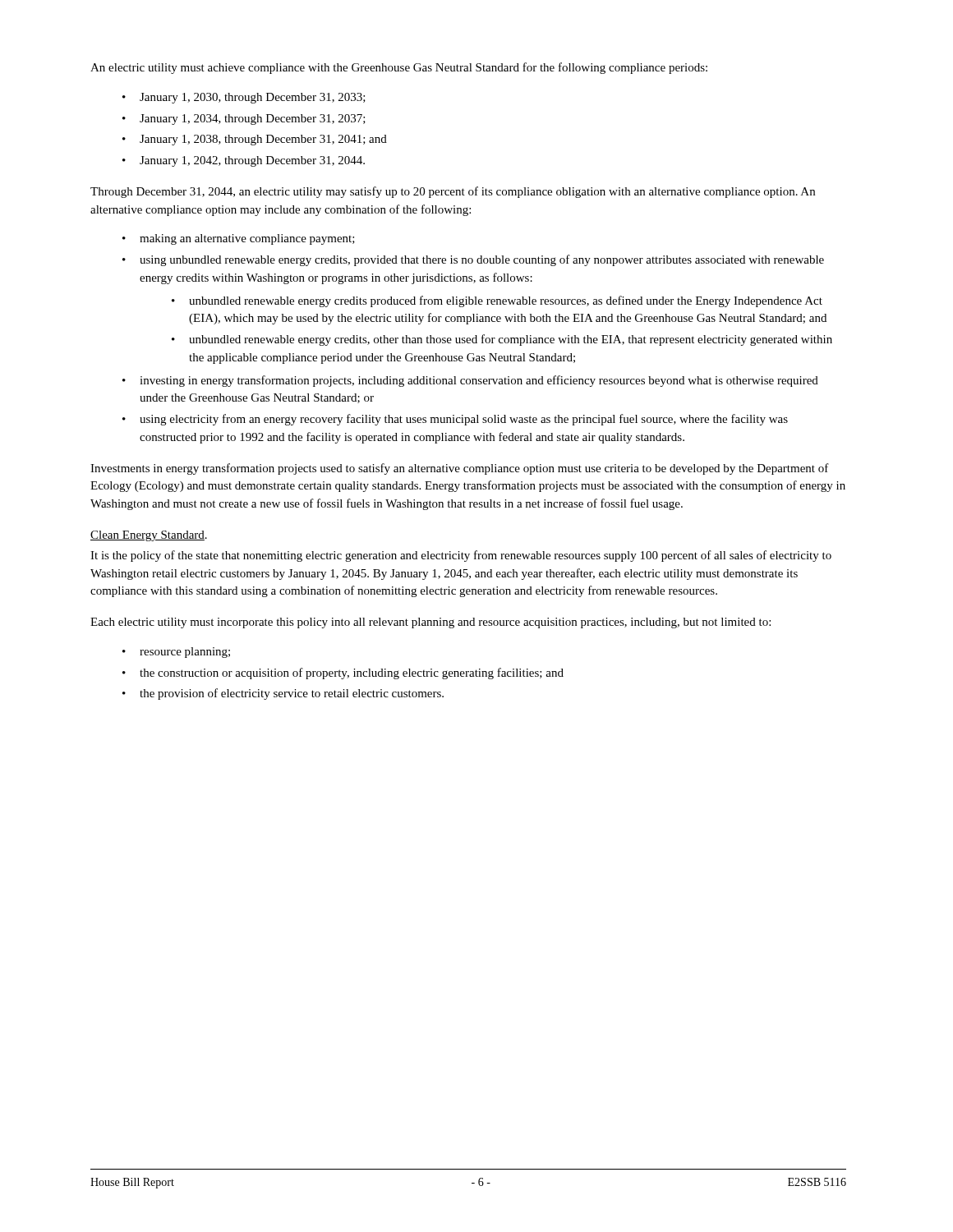Screen dimensions: 1232x953
Task: Click the passage that begins "It is the policy of the"
Action: pos(461,573)
